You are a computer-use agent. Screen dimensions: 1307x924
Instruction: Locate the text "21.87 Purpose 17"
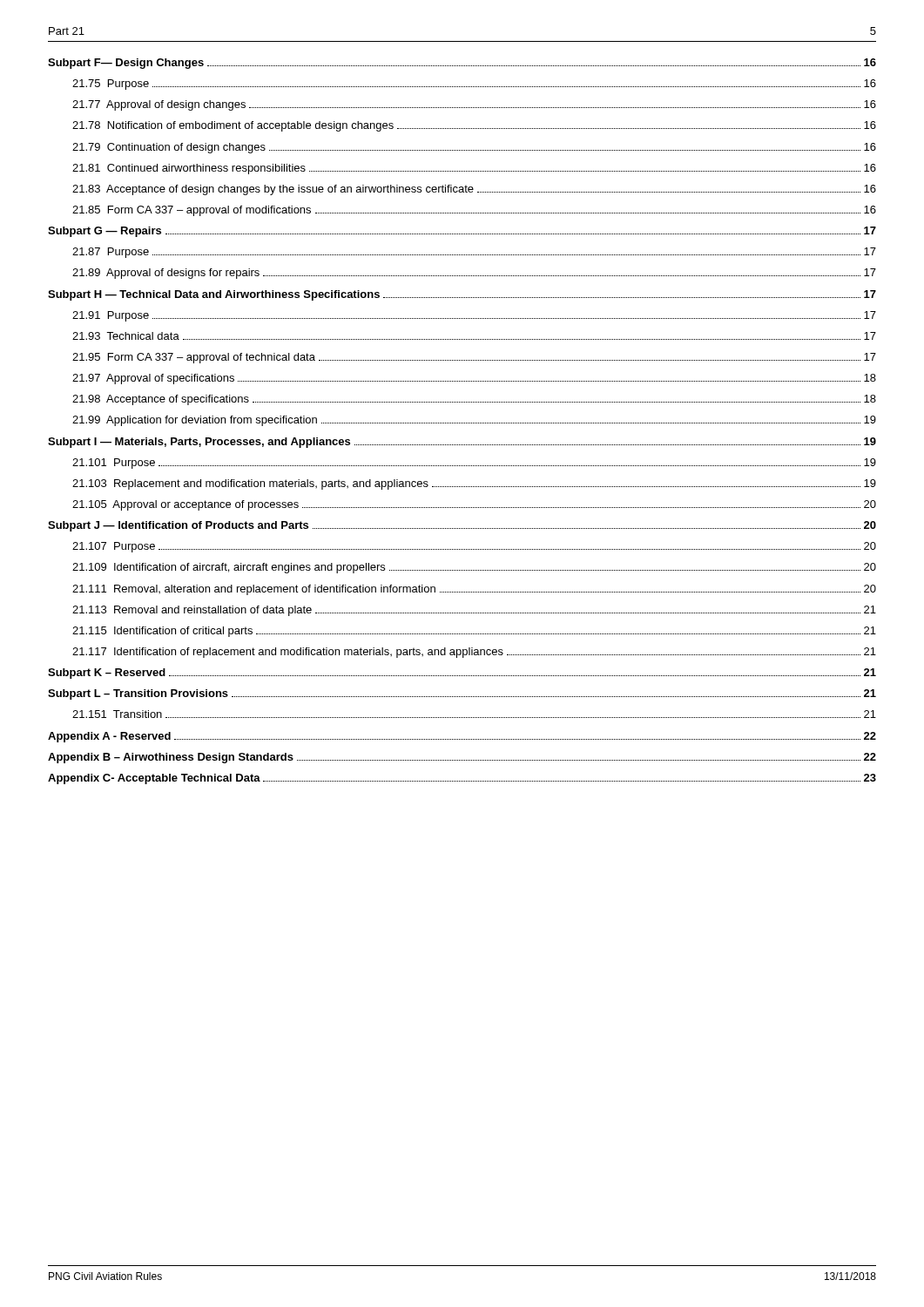coord(474,252)
